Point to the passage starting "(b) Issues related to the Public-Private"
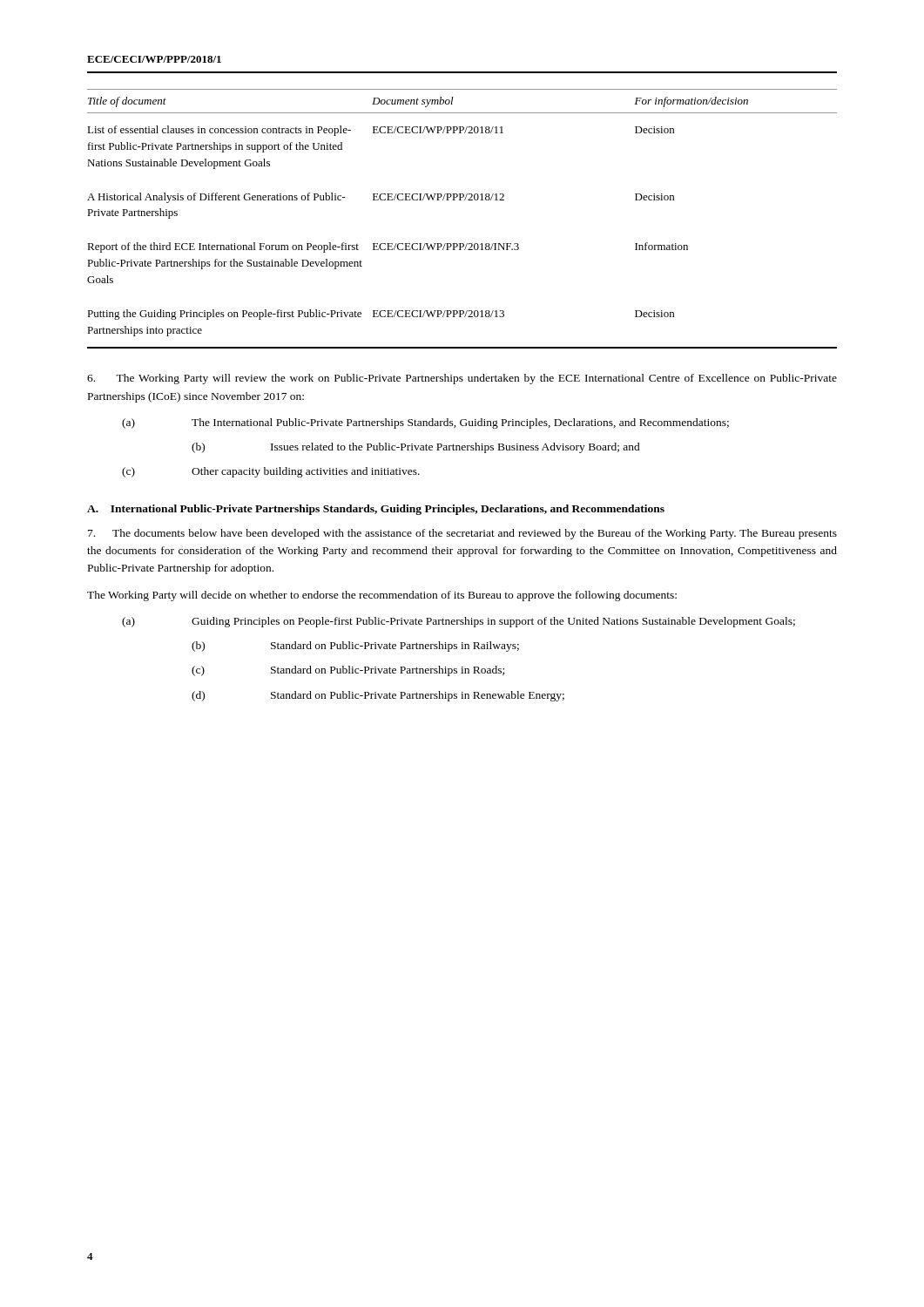Viewport: 924px width, 1307px height. (x=479, y=447)
